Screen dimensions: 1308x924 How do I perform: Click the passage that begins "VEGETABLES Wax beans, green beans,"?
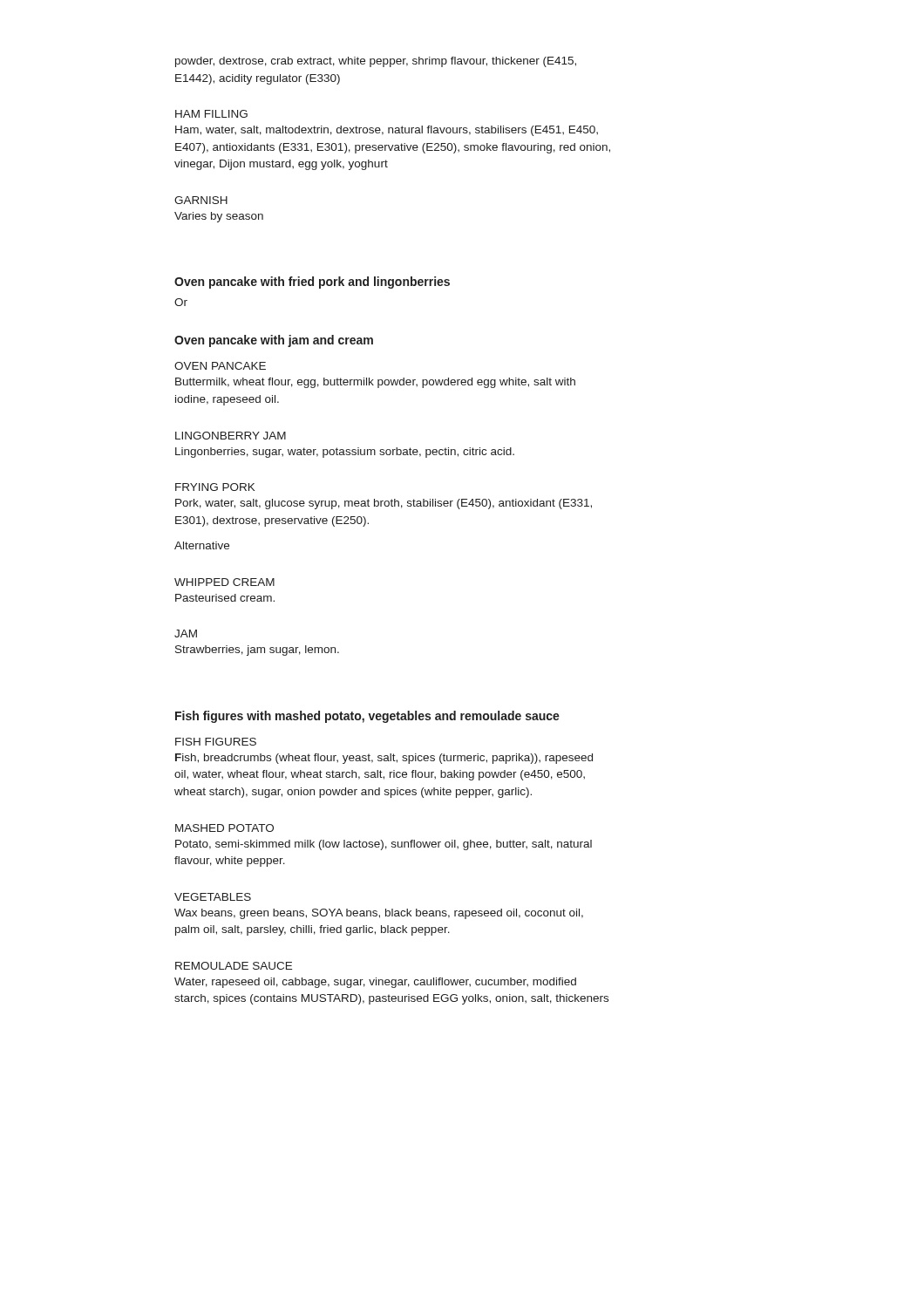click(514, 914)
